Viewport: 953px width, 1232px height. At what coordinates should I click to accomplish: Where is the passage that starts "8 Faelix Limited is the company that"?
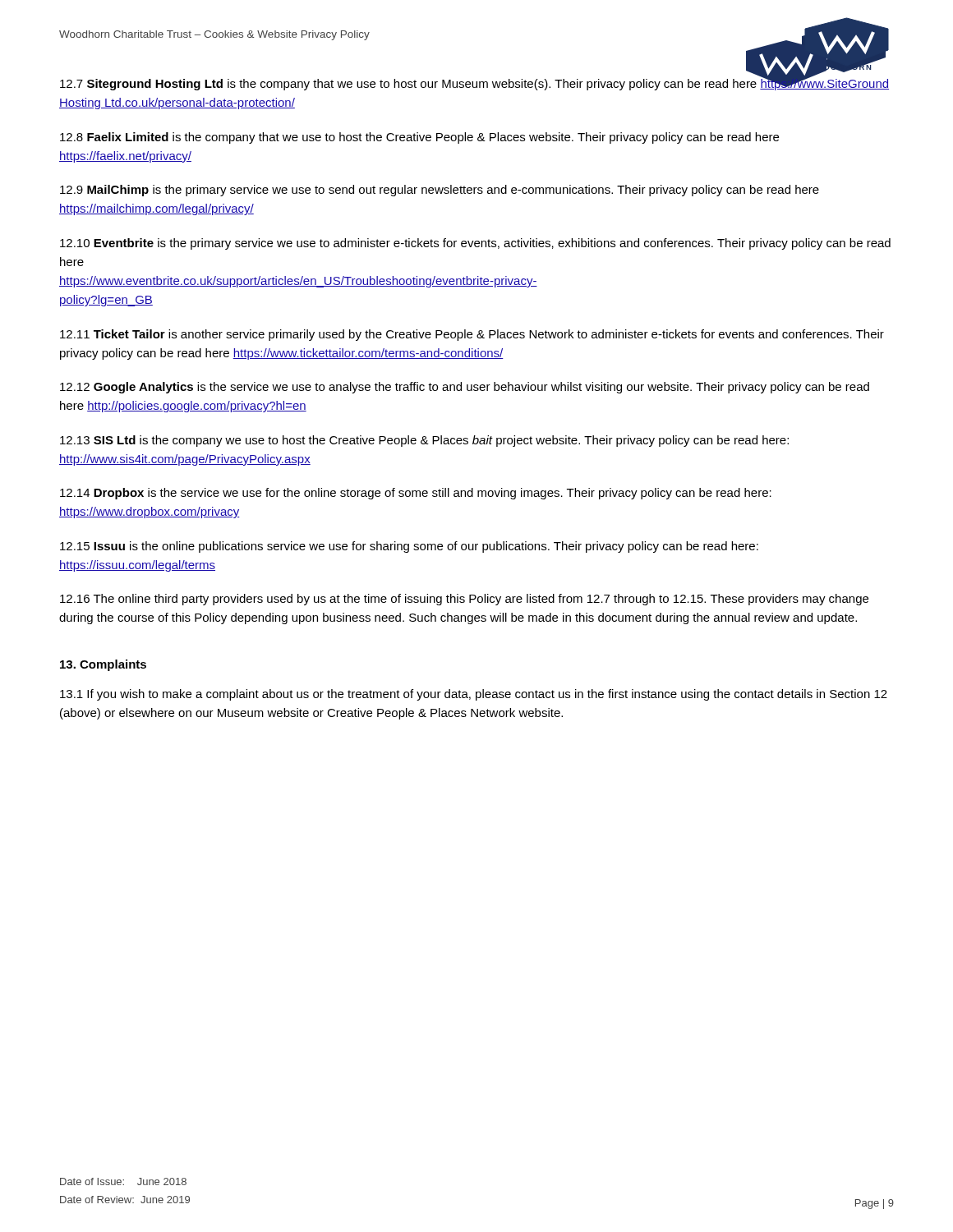419,146
